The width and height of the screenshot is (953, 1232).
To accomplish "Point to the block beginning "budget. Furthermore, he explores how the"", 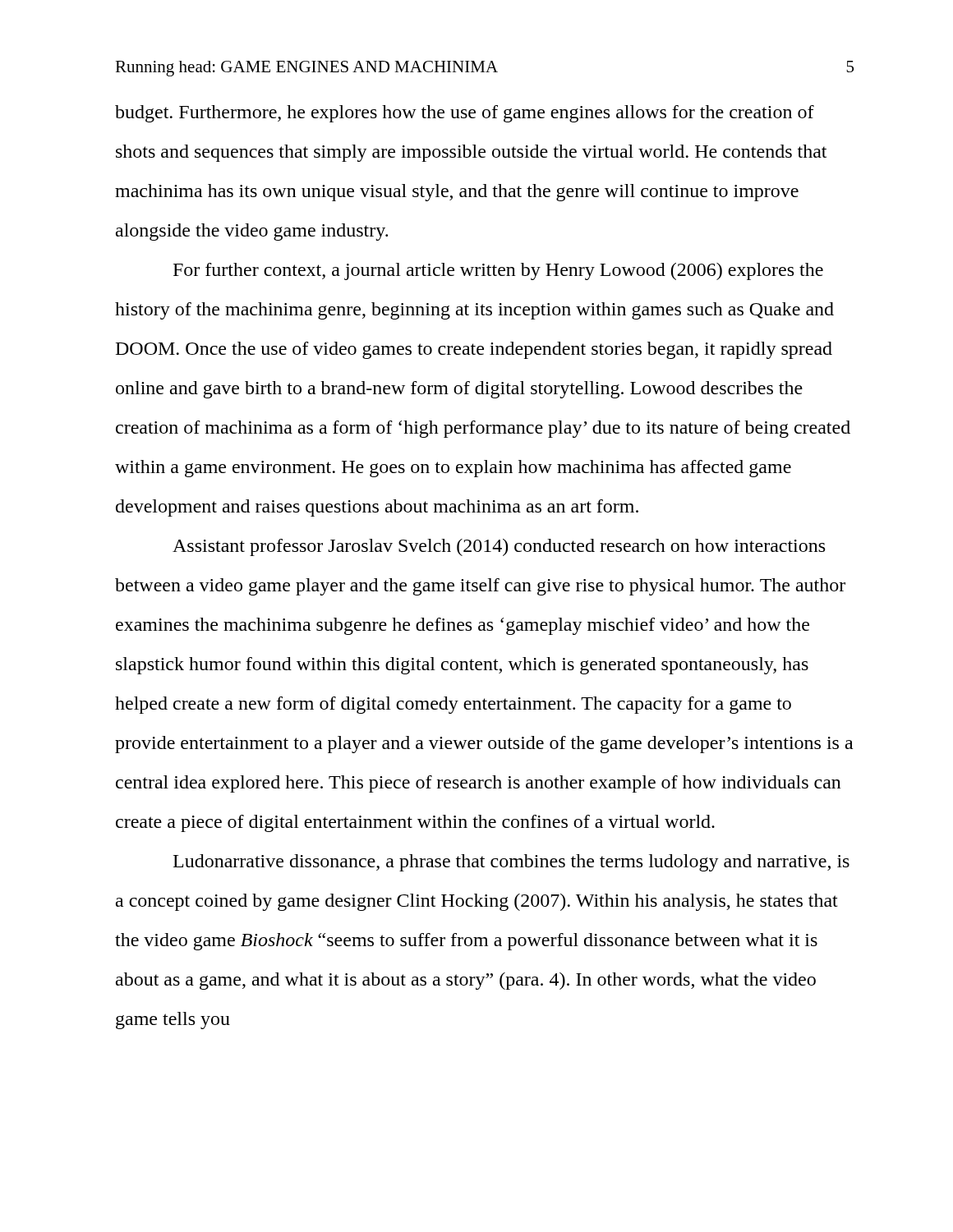I will coord(465,114).
